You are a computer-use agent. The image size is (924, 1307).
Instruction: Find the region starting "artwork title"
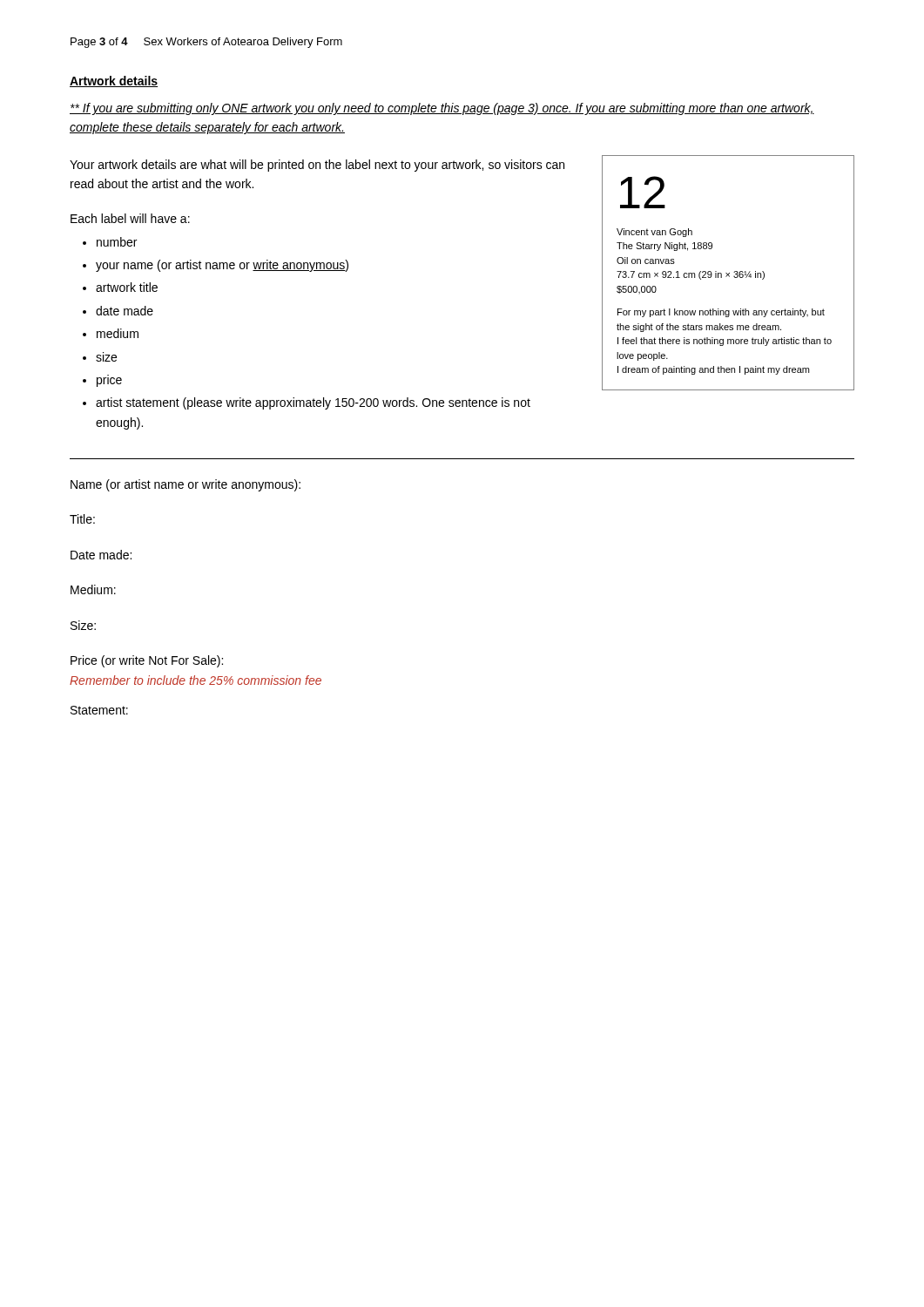click(x=127, y=288)
